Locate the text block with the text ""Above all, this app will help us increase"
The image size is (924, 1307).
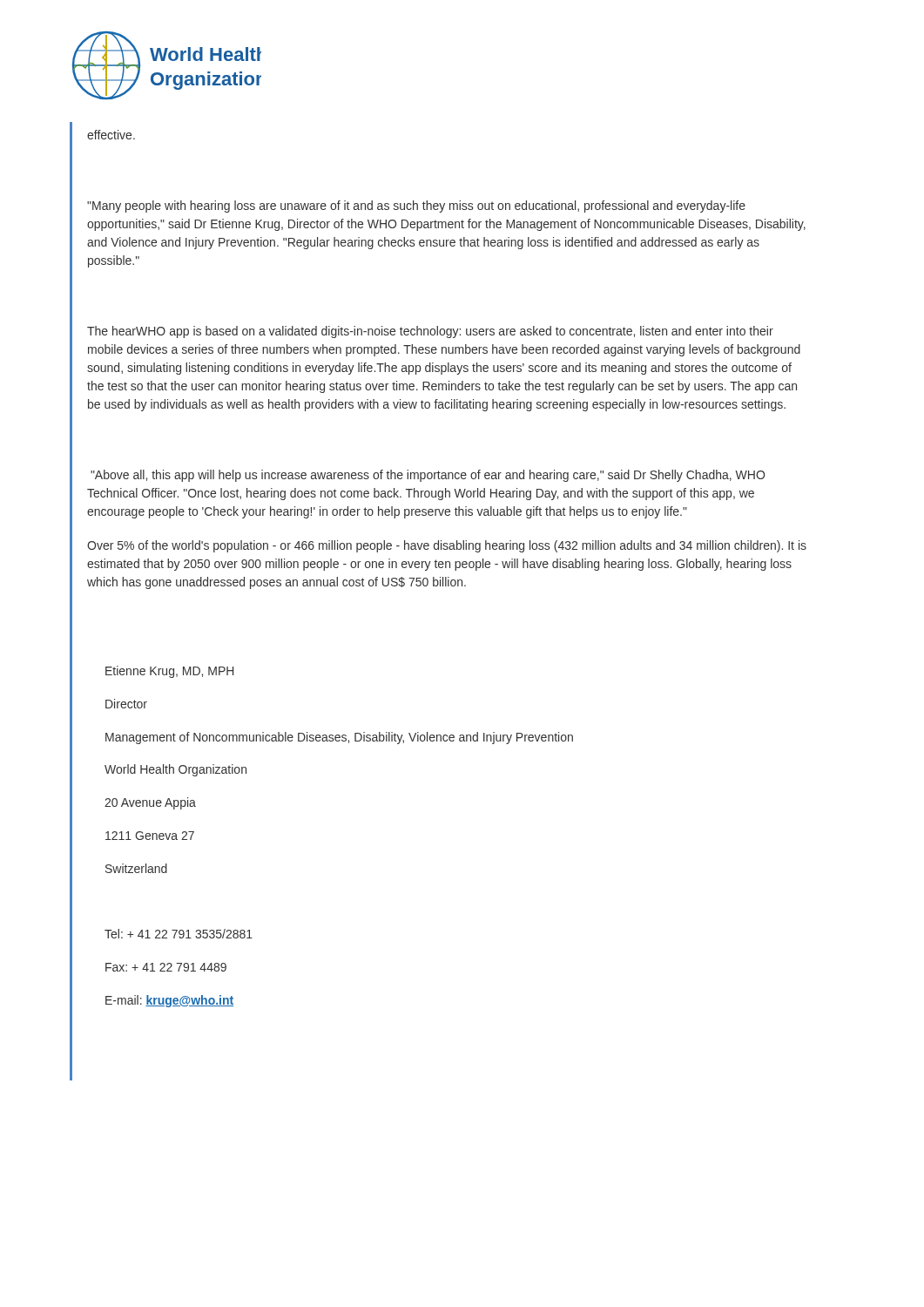449,494
